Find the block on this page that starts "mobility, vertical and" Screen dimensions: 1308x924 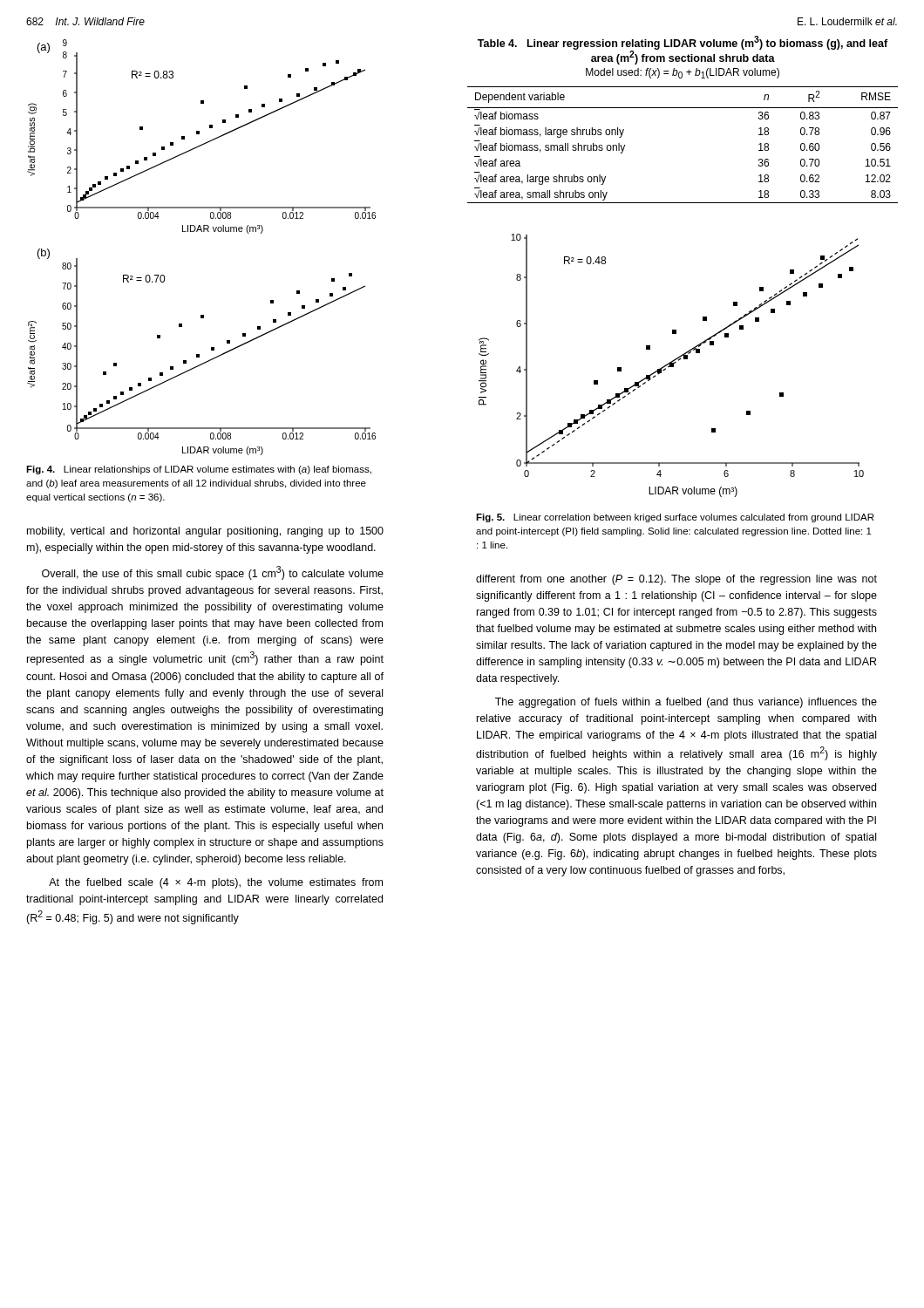(205, 540)
